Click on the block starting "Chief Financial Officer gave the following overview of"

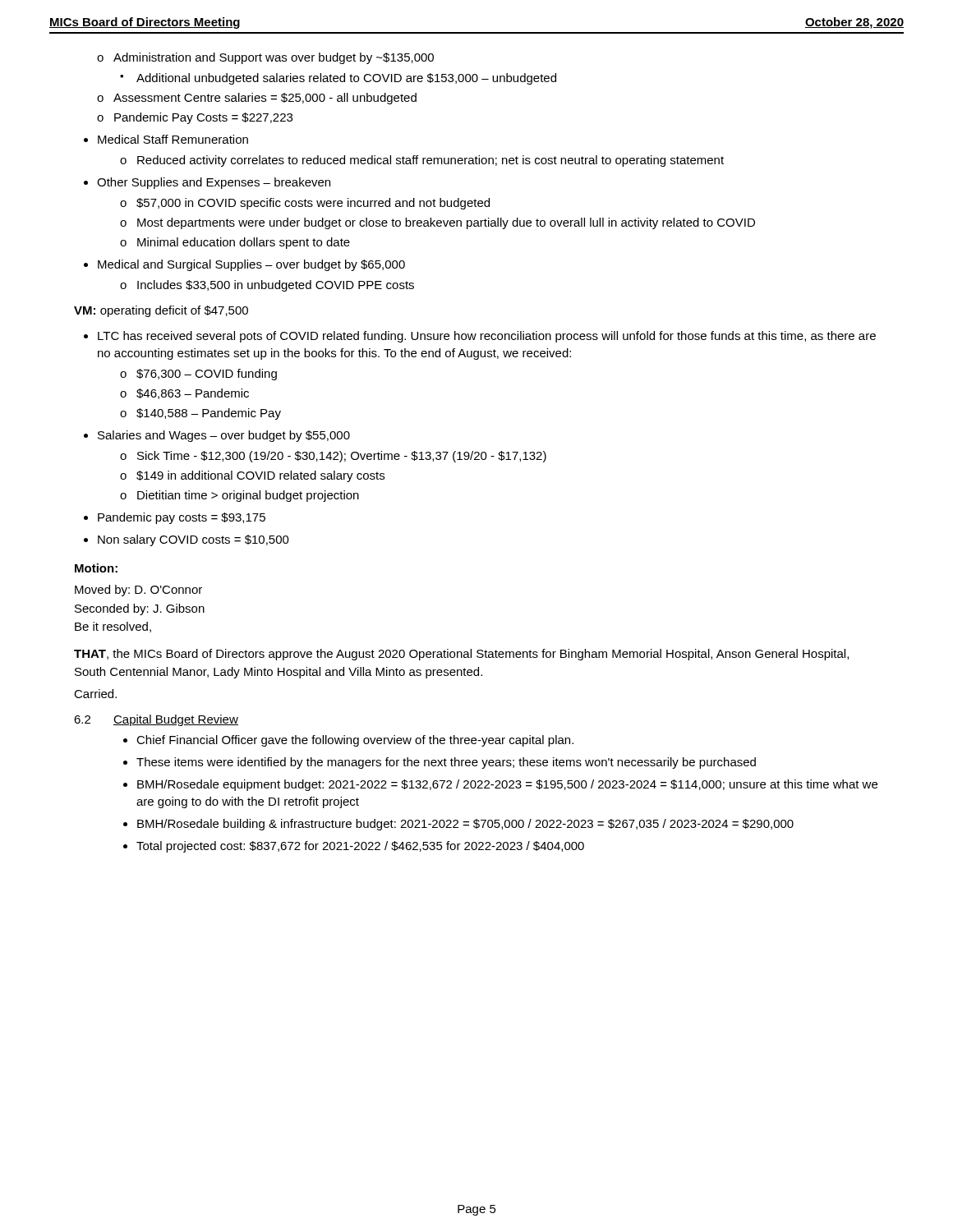pos(355,739)
